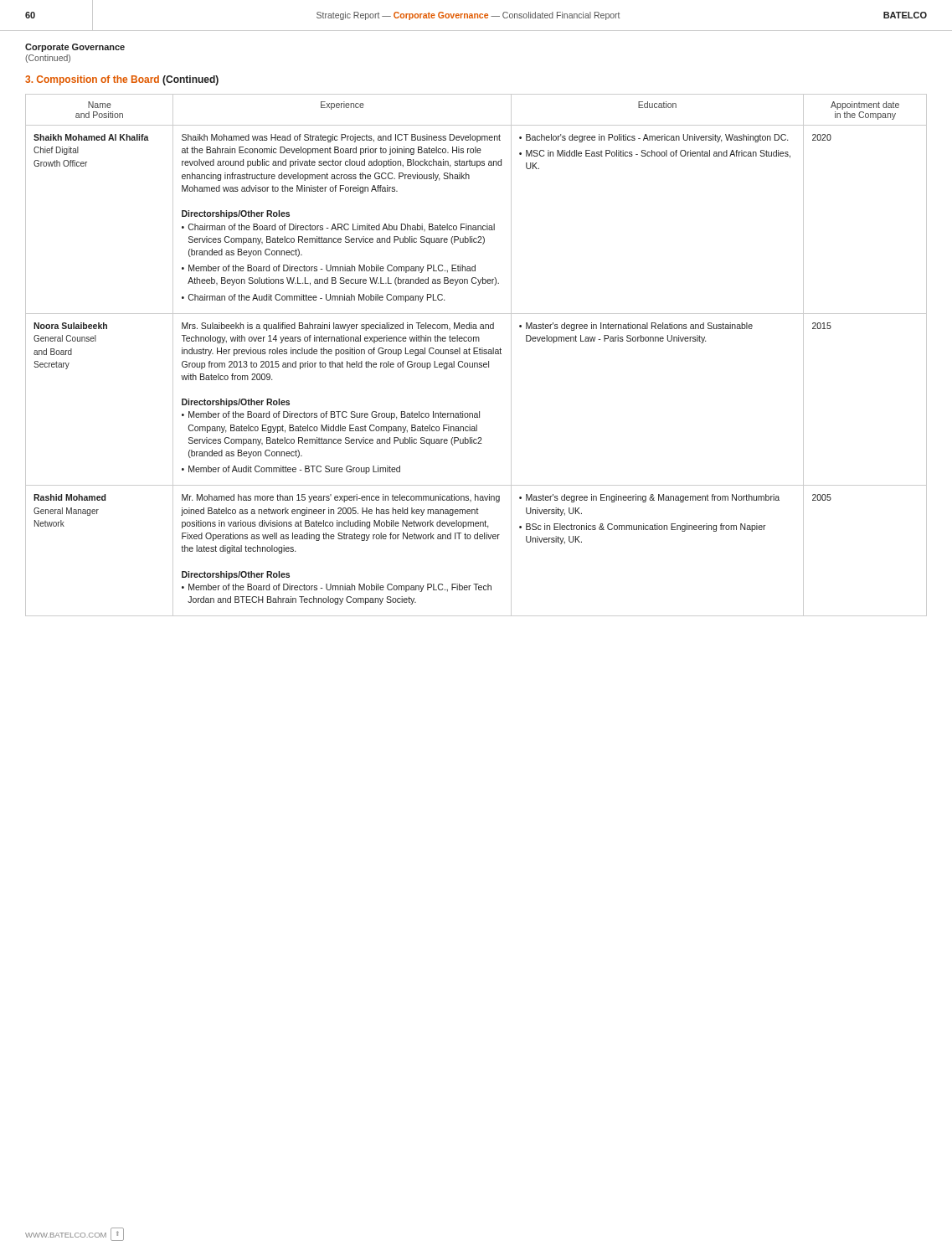
Task: Select the table that reads "Name and Position"
Action: click(476, 355)
